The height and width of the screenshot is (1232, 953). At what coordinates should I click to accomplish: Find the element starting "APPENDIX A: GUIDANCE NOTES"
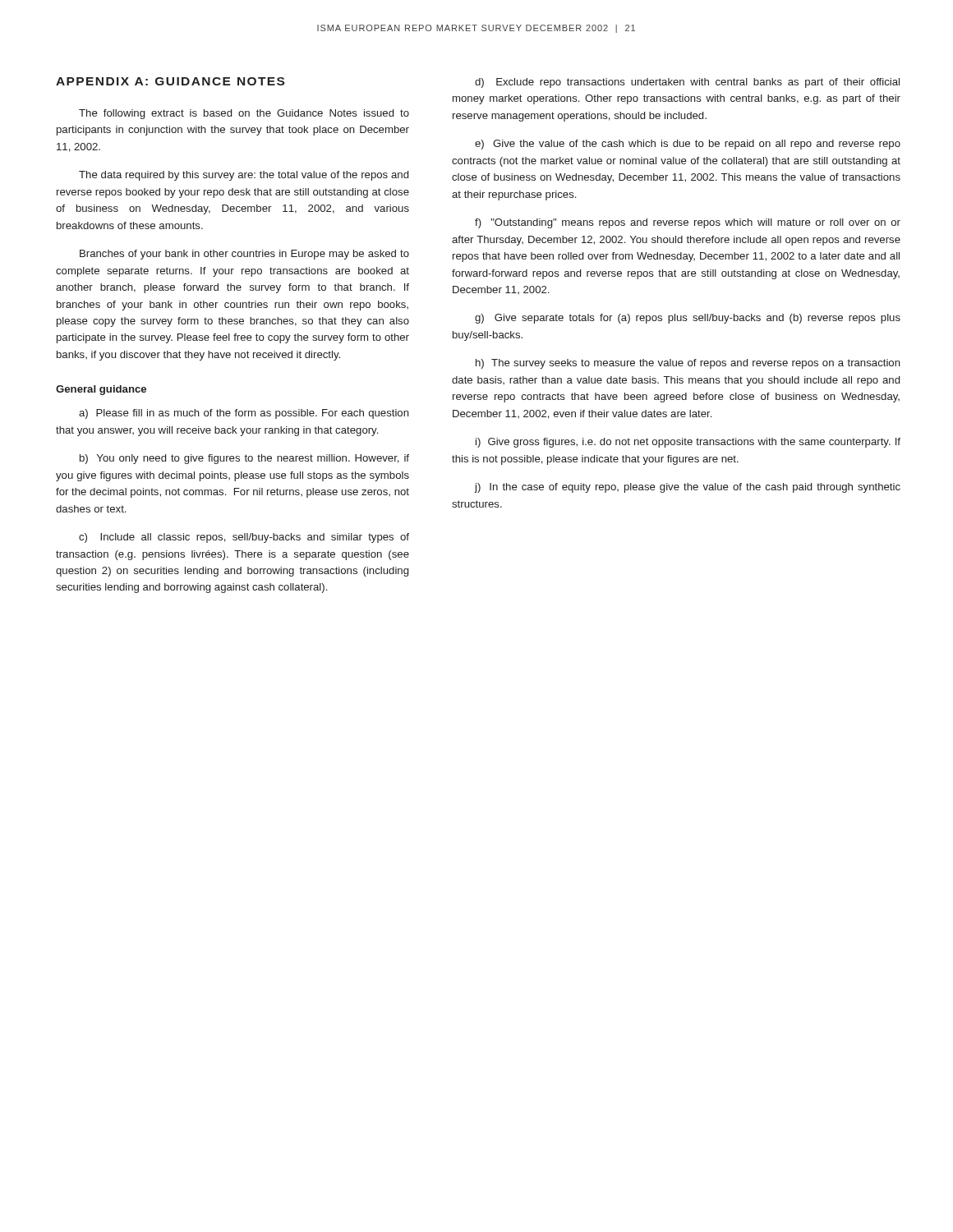pos(171,81)
